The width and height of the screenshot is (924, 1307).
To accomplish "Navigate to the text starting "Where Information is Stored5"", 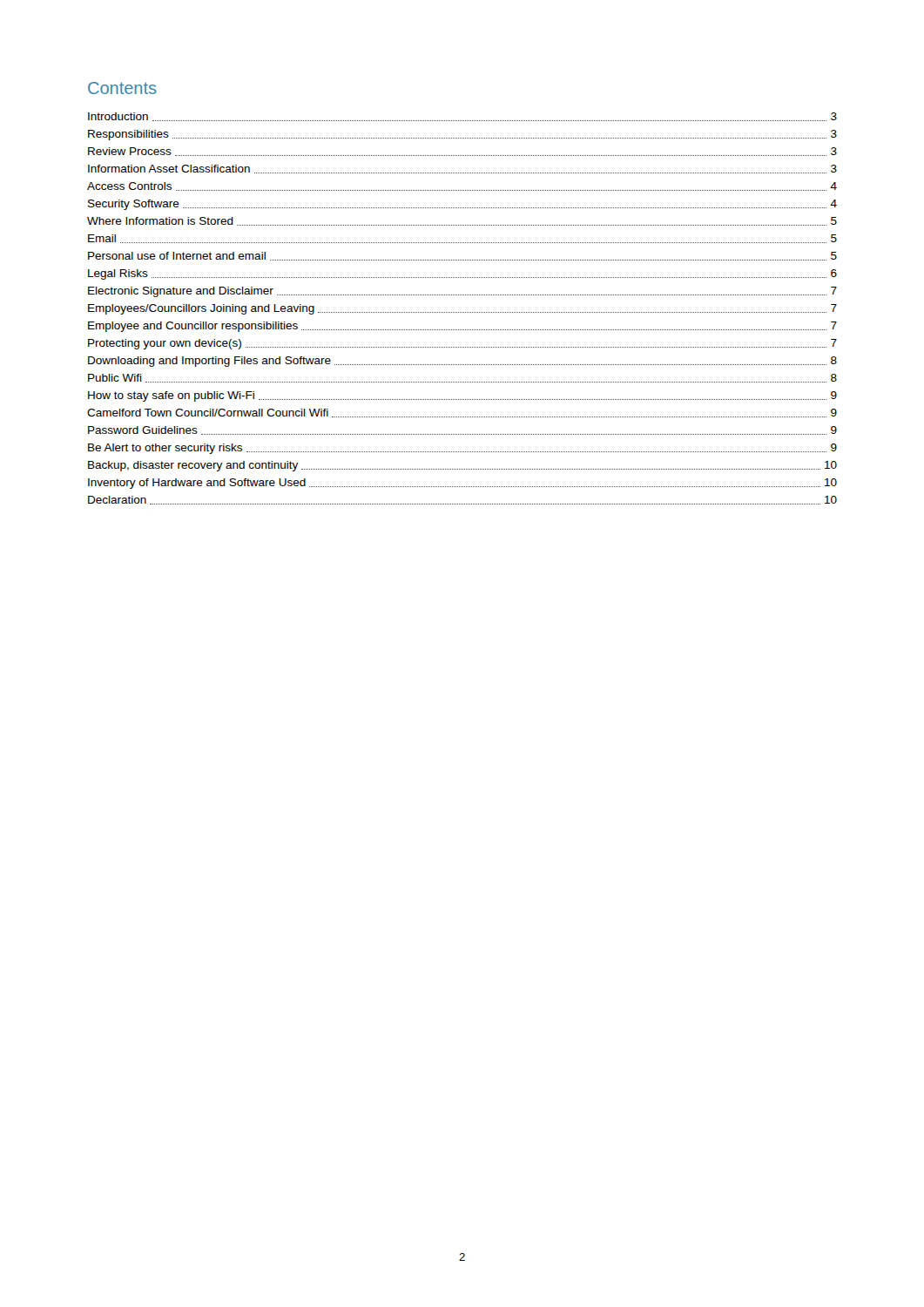I will point(462,220).
